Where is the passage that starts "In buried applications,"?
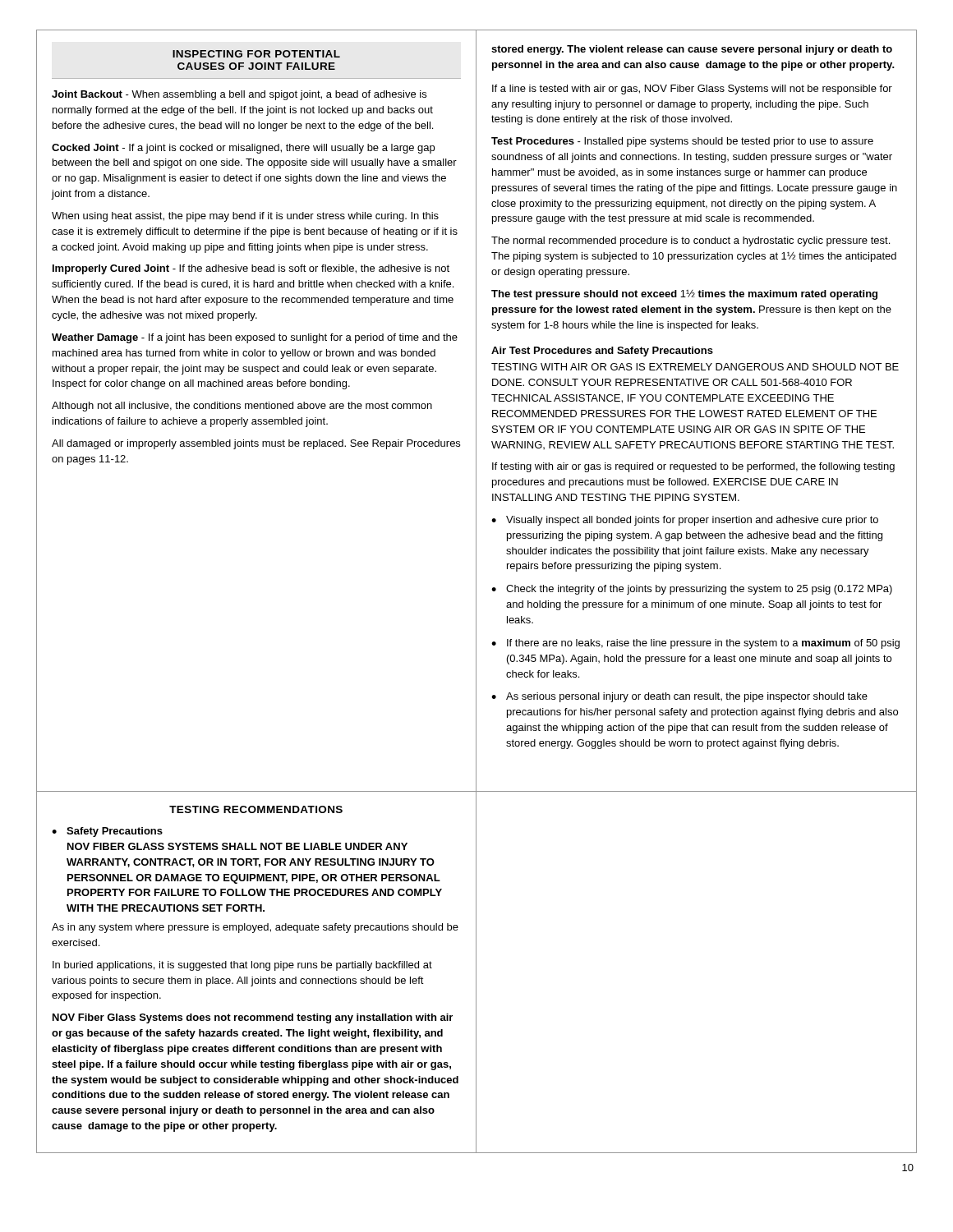The width and height of the screenshot is (953, 1232). tap(242, 980)
